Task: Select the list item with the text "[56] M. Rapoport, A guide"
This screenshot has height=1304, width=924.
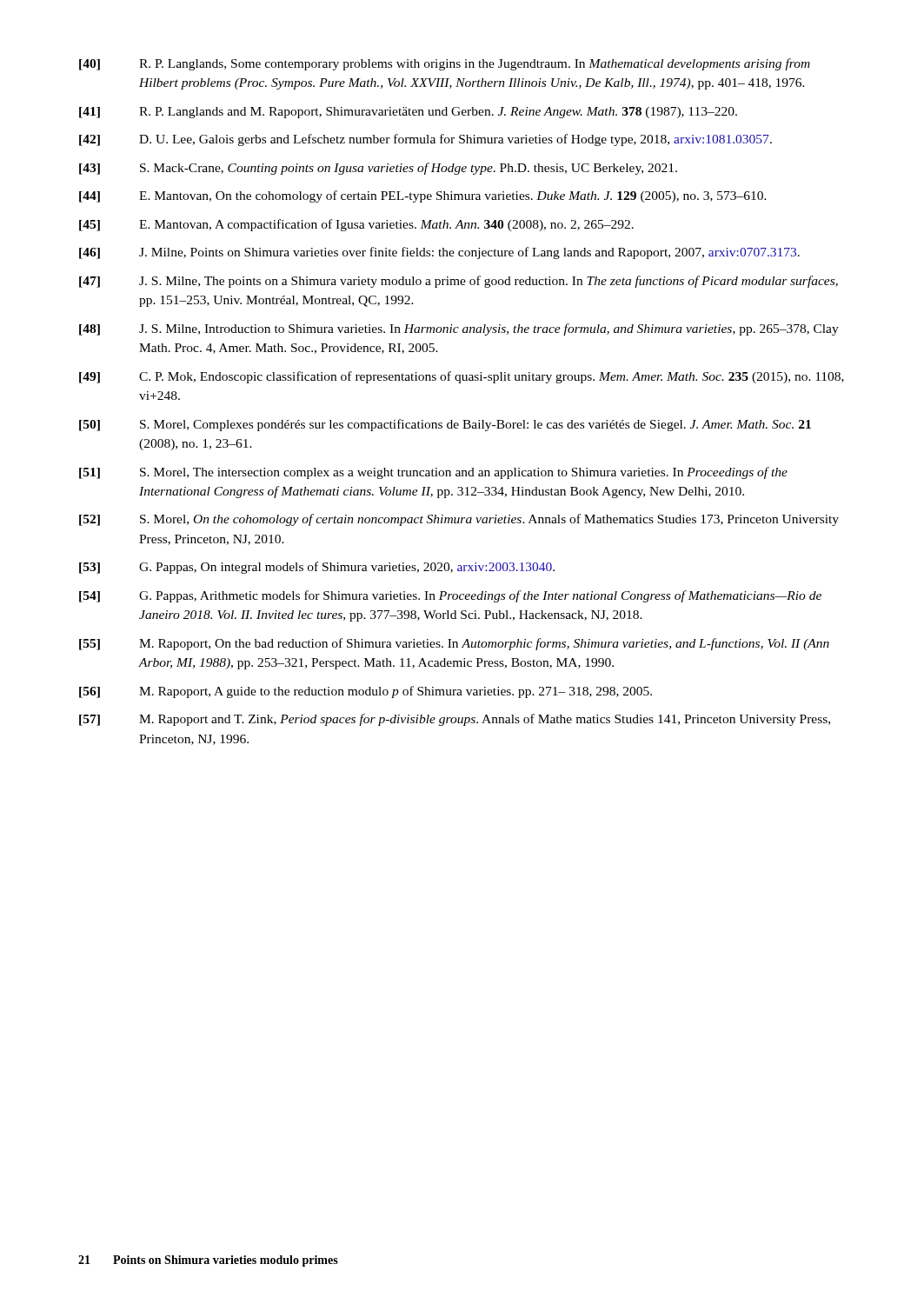Action: tap(462, 691)
